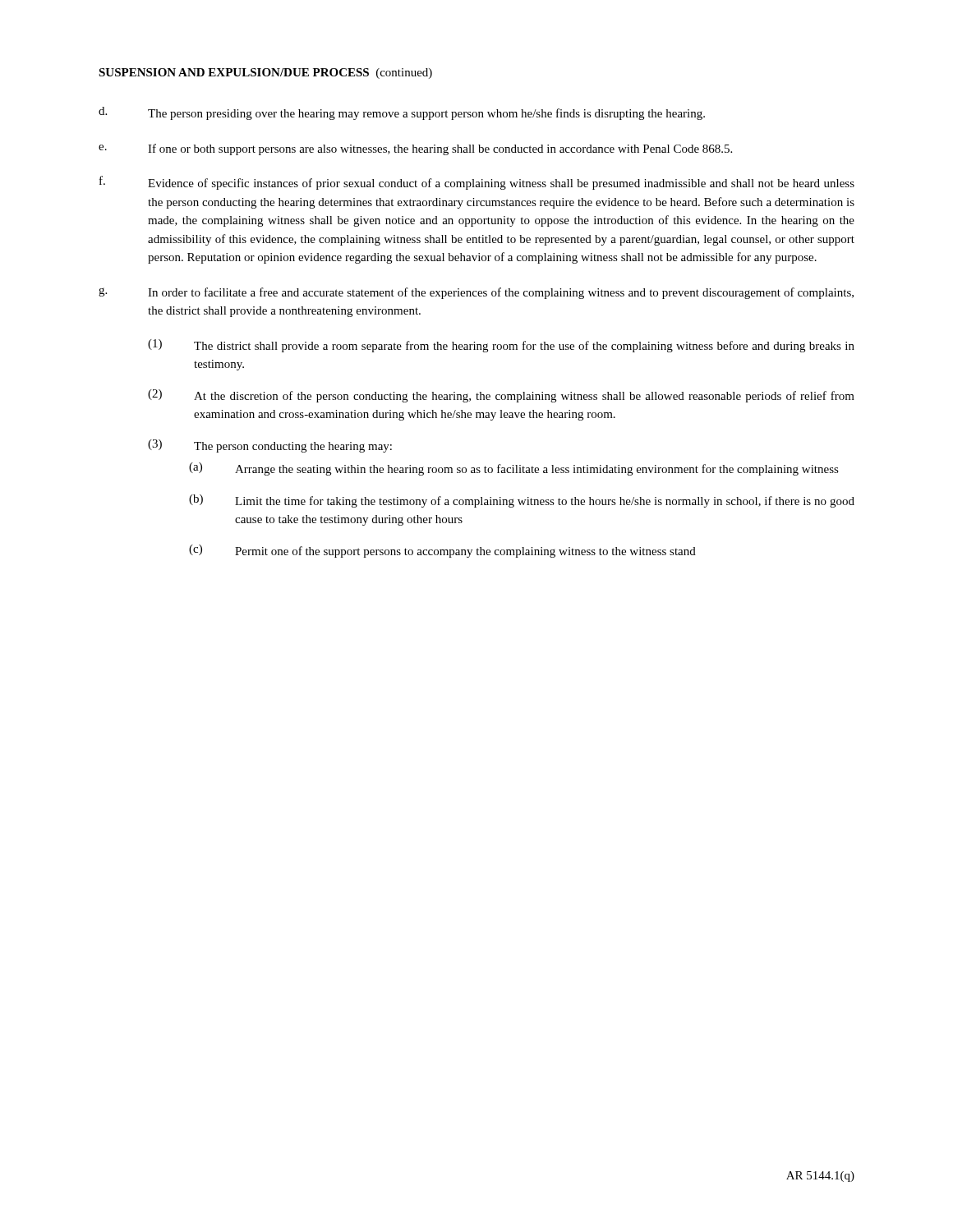953x1232 pixels.
Task: Locate the block of text that opens with "(a) Arrange the seating within the hearing room"
Action: [522, 469]
